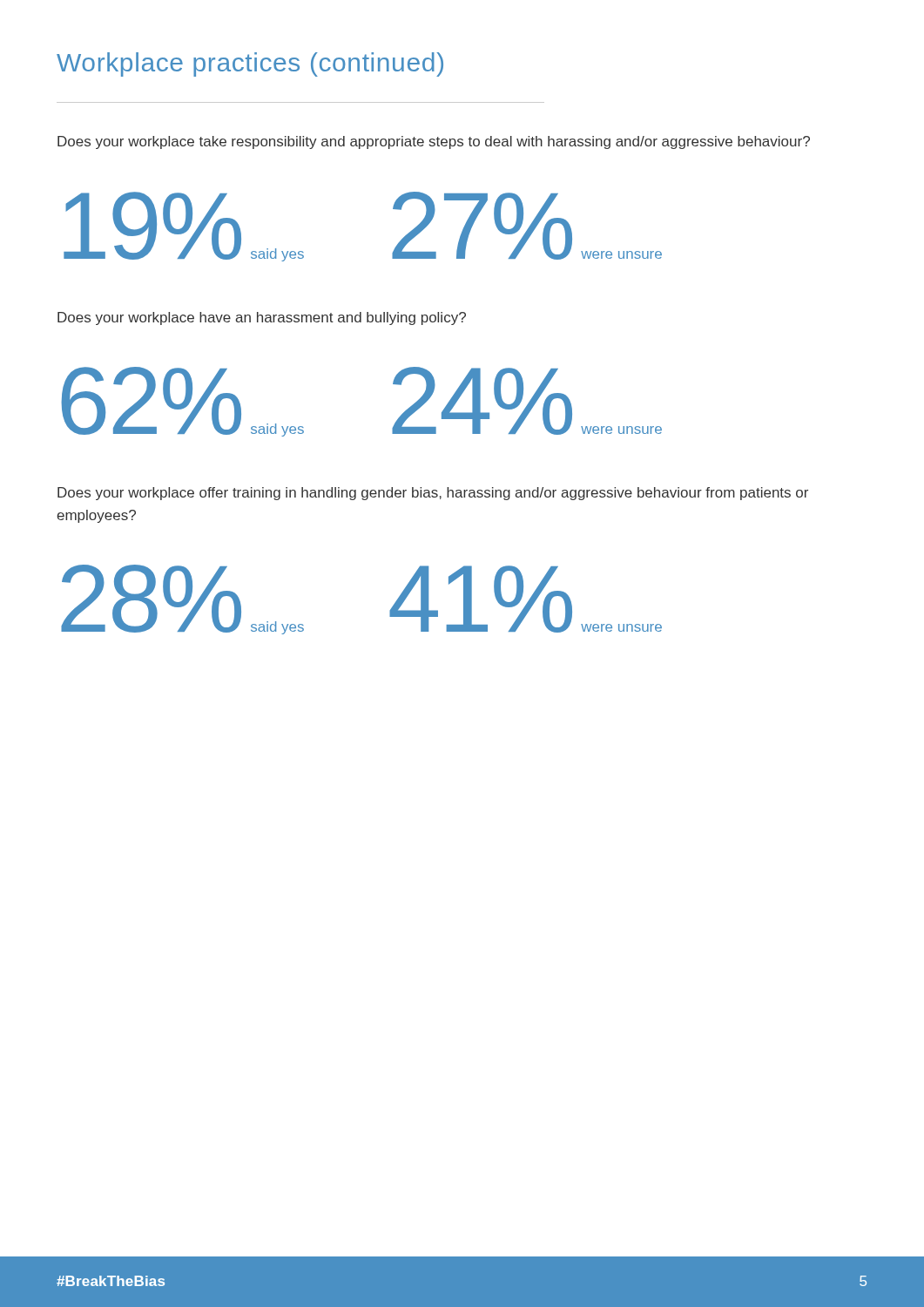Screen dimensions: 1307x924
Task: Click on the text that says "24% were unsure"
Action: 525,401
